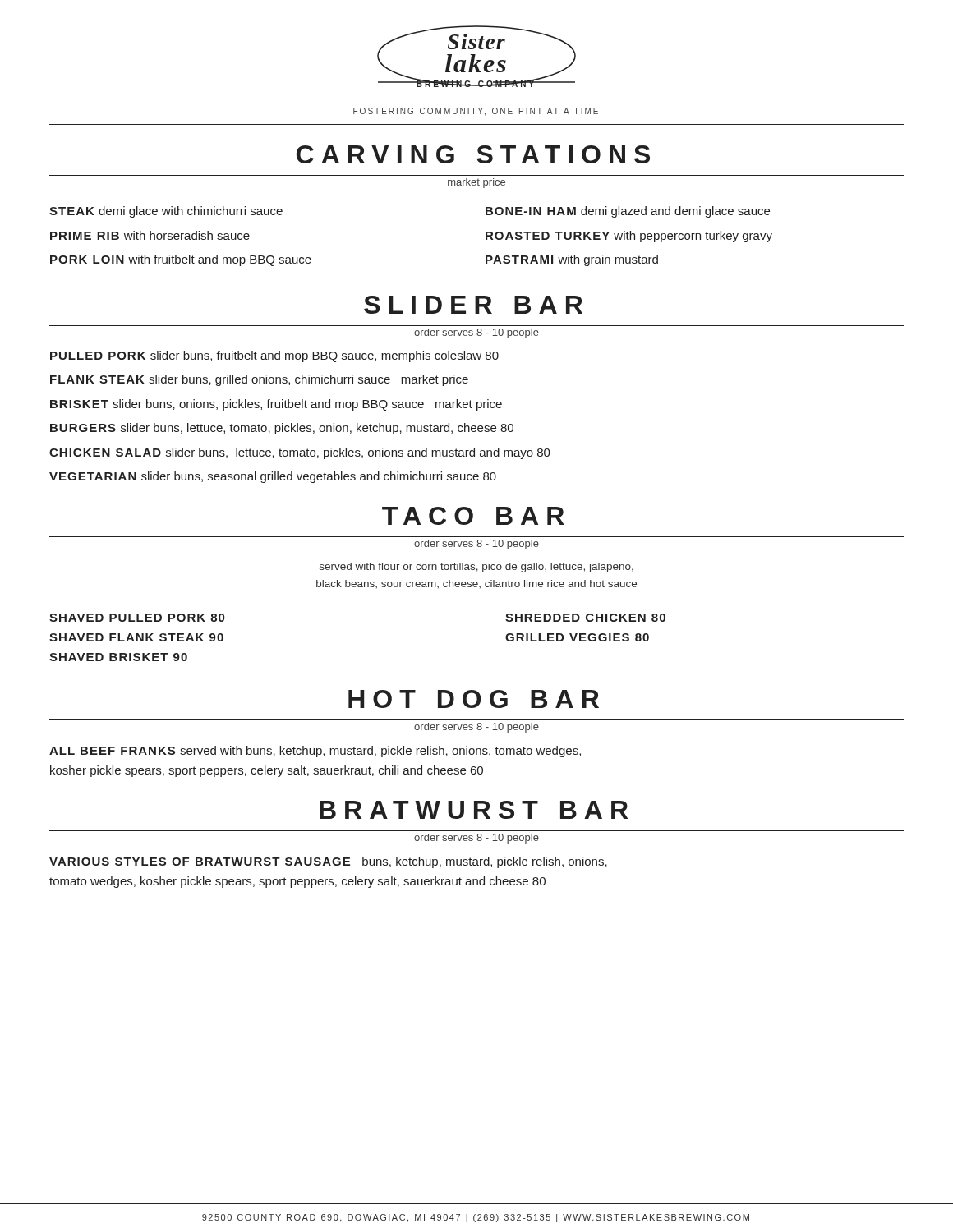The height and width of the screenshot is (1232, 953).
Task: Point to "HOT DOG BAR"
Action: pyautogui.click(x=476, y=699)
